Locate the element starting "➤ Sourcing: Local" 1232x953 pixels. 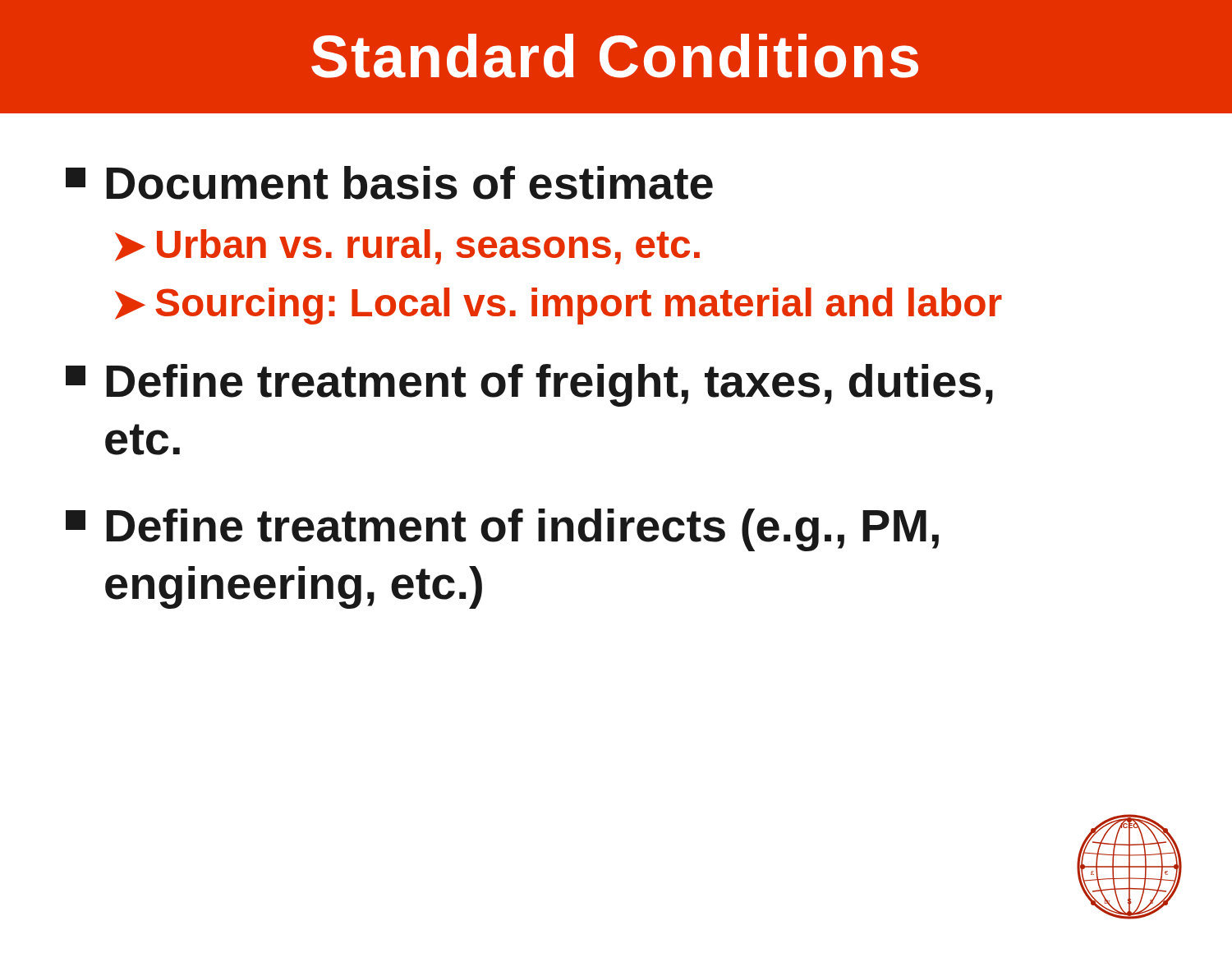pyautogui.click(x=557, y=304)
